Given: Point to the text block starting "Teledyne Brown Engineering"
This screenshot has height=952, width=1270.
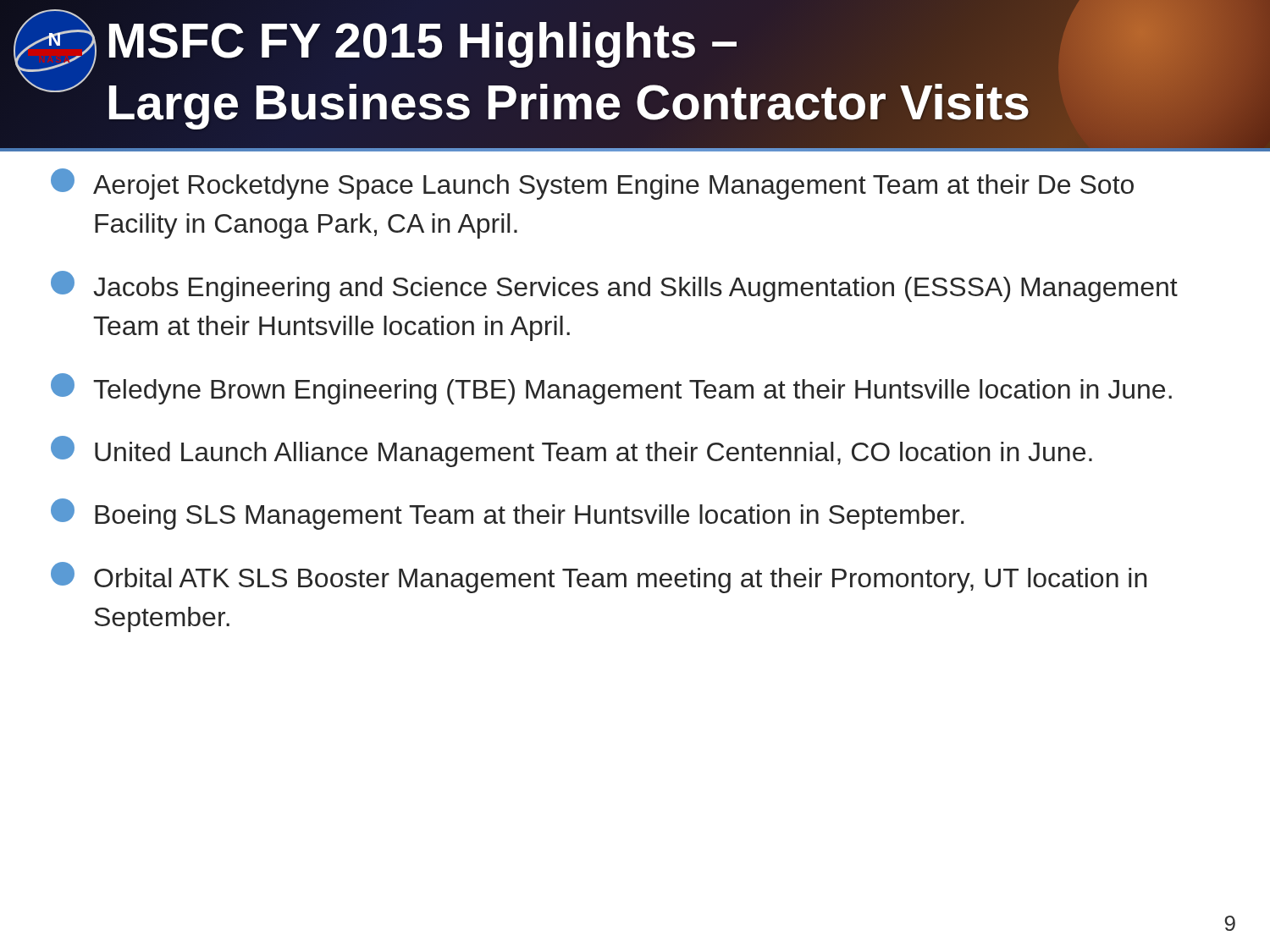Looking at the screenshot, I should (612, 389).
